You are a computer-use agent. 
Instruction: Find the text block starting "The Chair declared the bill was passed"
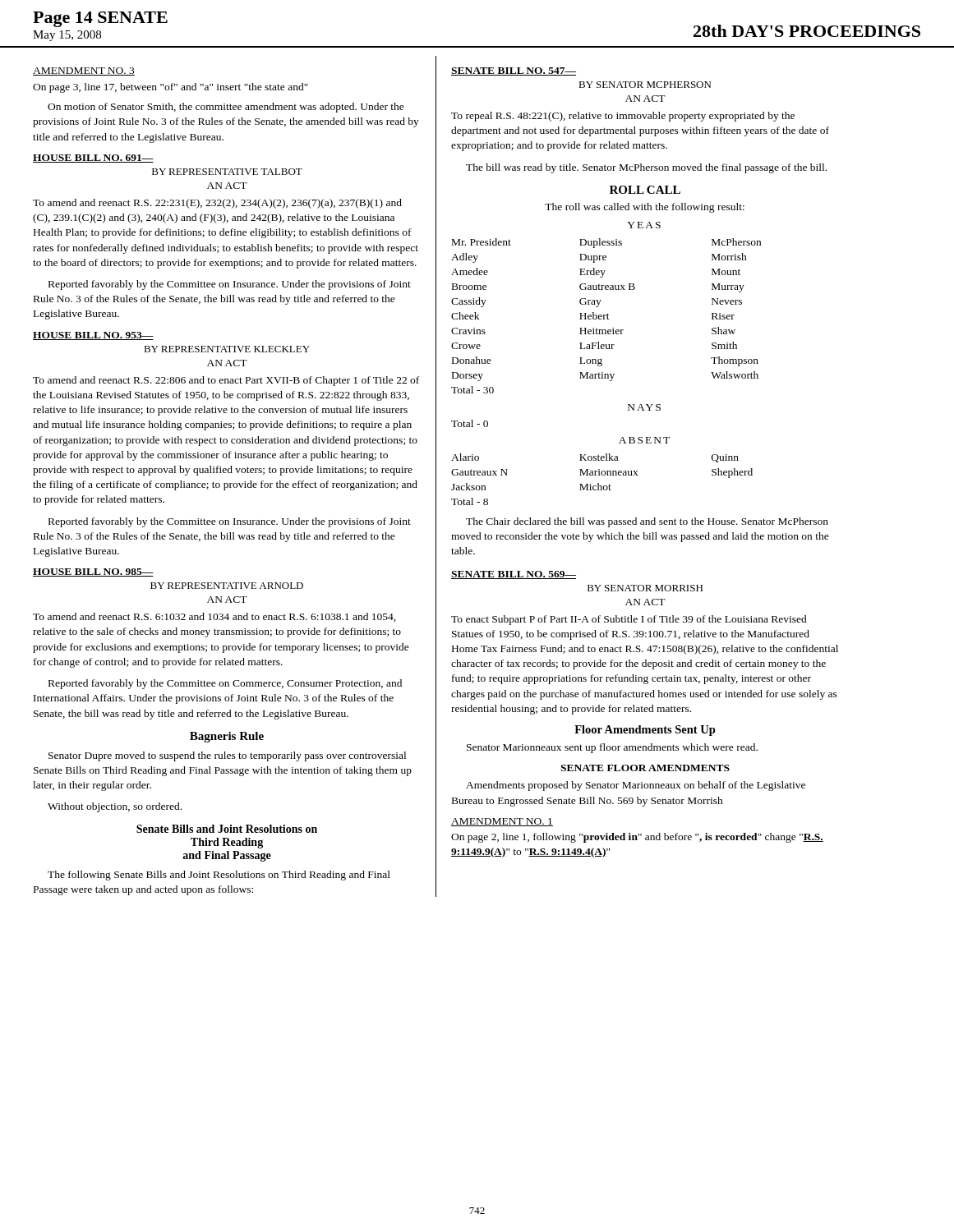click(640, 536)
